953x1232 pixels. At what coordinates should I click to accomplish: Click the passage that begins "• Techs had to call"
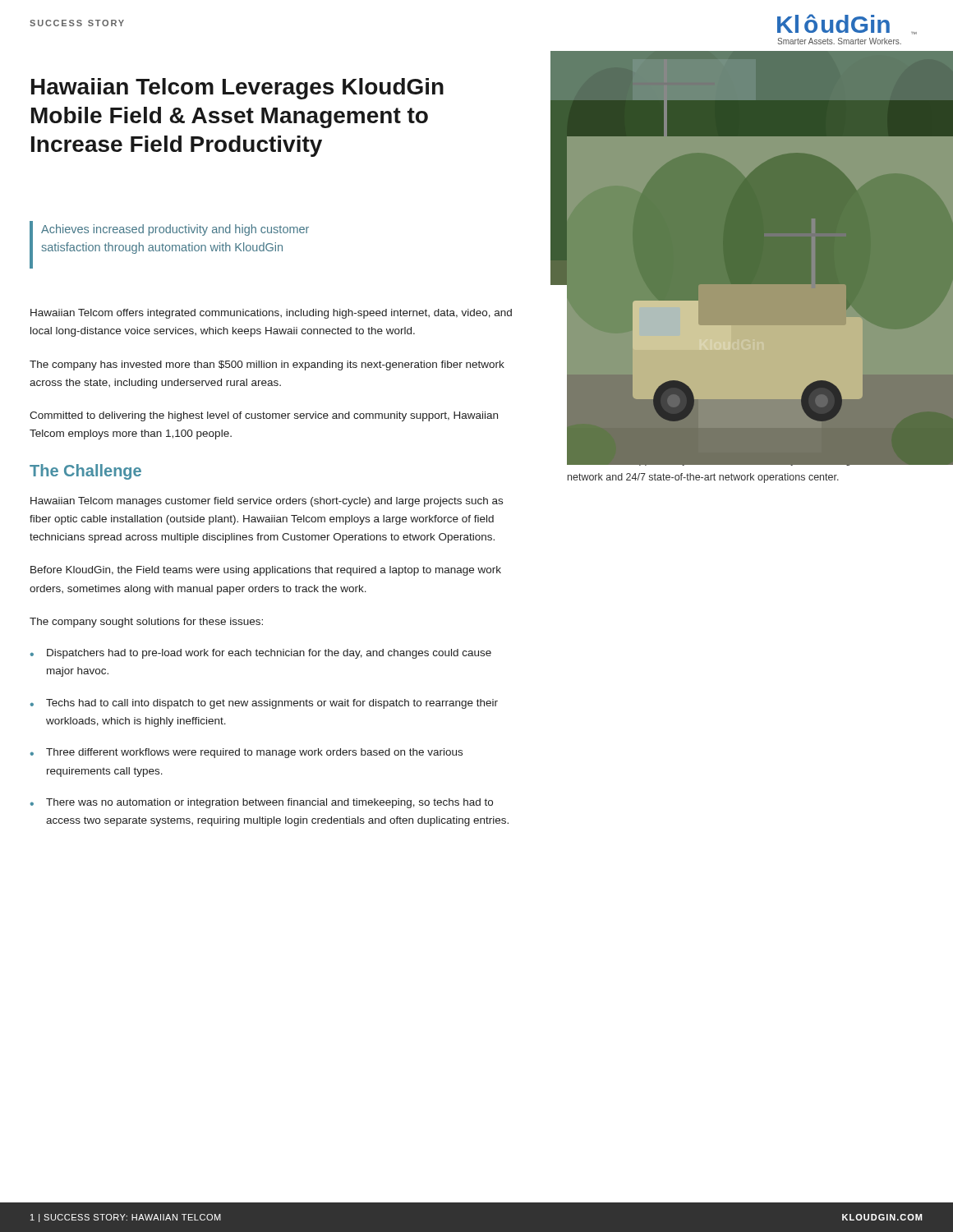click(264, 710)
